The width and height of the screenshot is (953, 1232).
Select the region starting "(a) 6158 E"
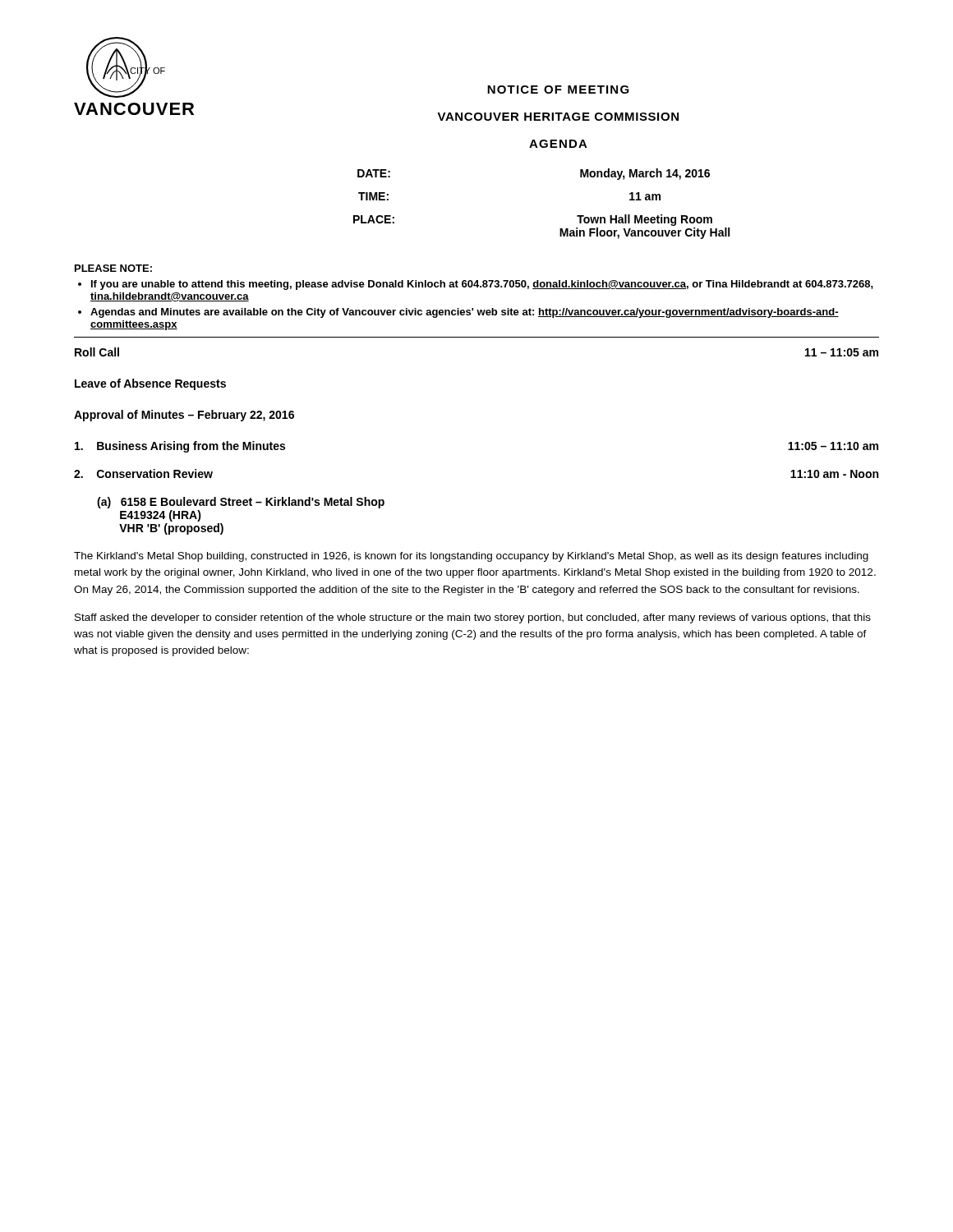[241, 503]
